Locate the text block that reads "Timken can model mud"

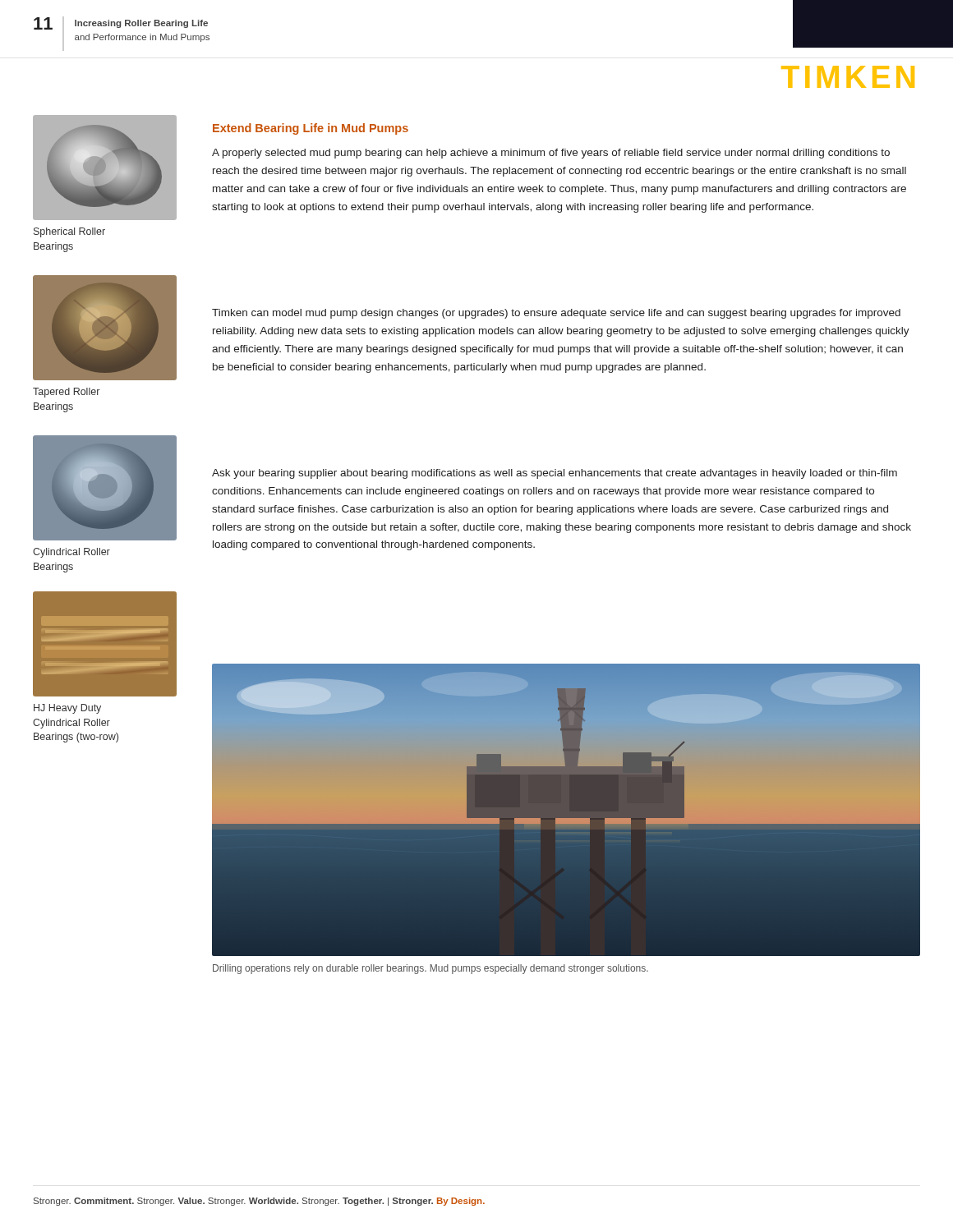(x=561, y=339)
